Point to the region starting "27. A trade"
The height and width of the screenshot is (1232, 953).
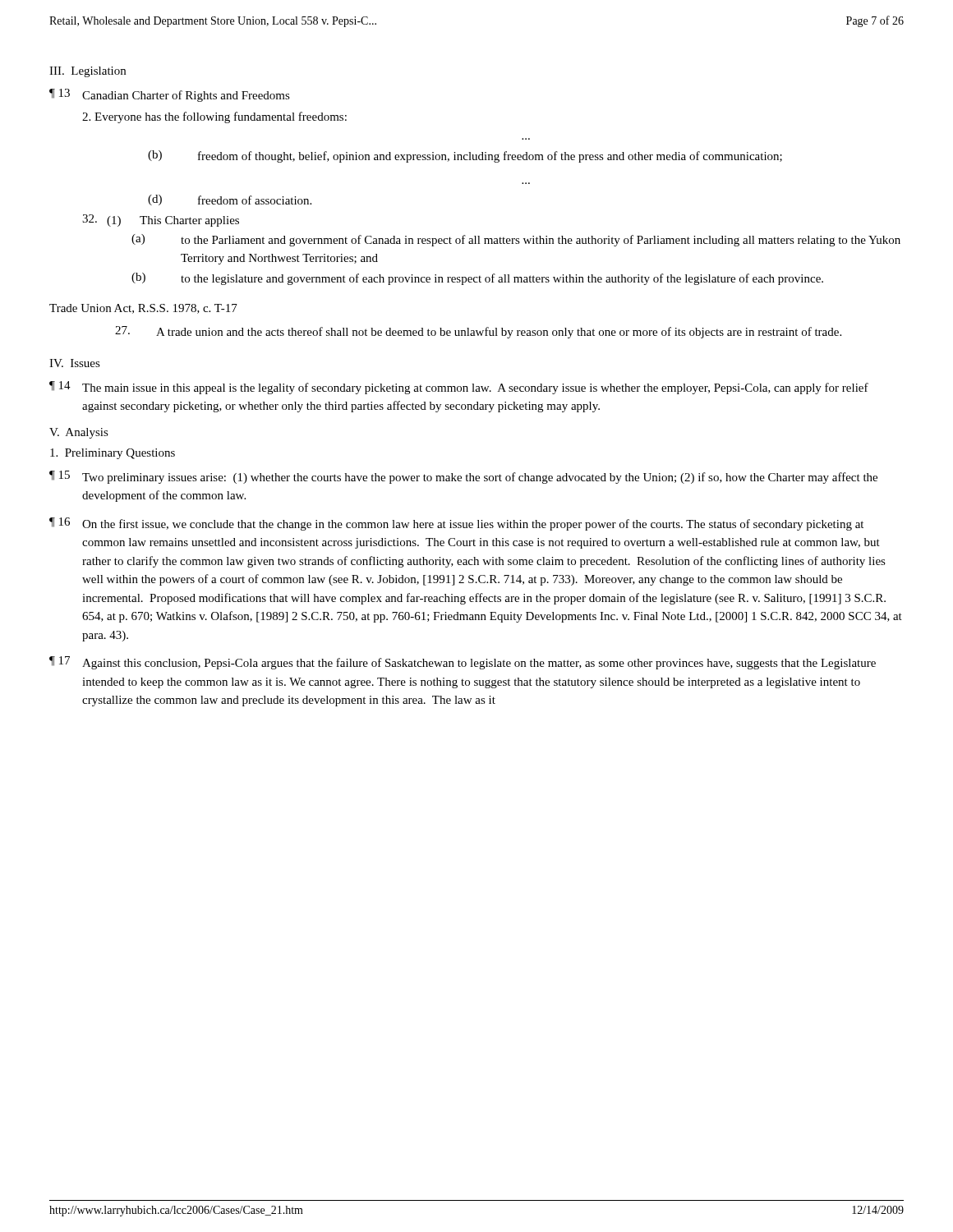[509, 333]
